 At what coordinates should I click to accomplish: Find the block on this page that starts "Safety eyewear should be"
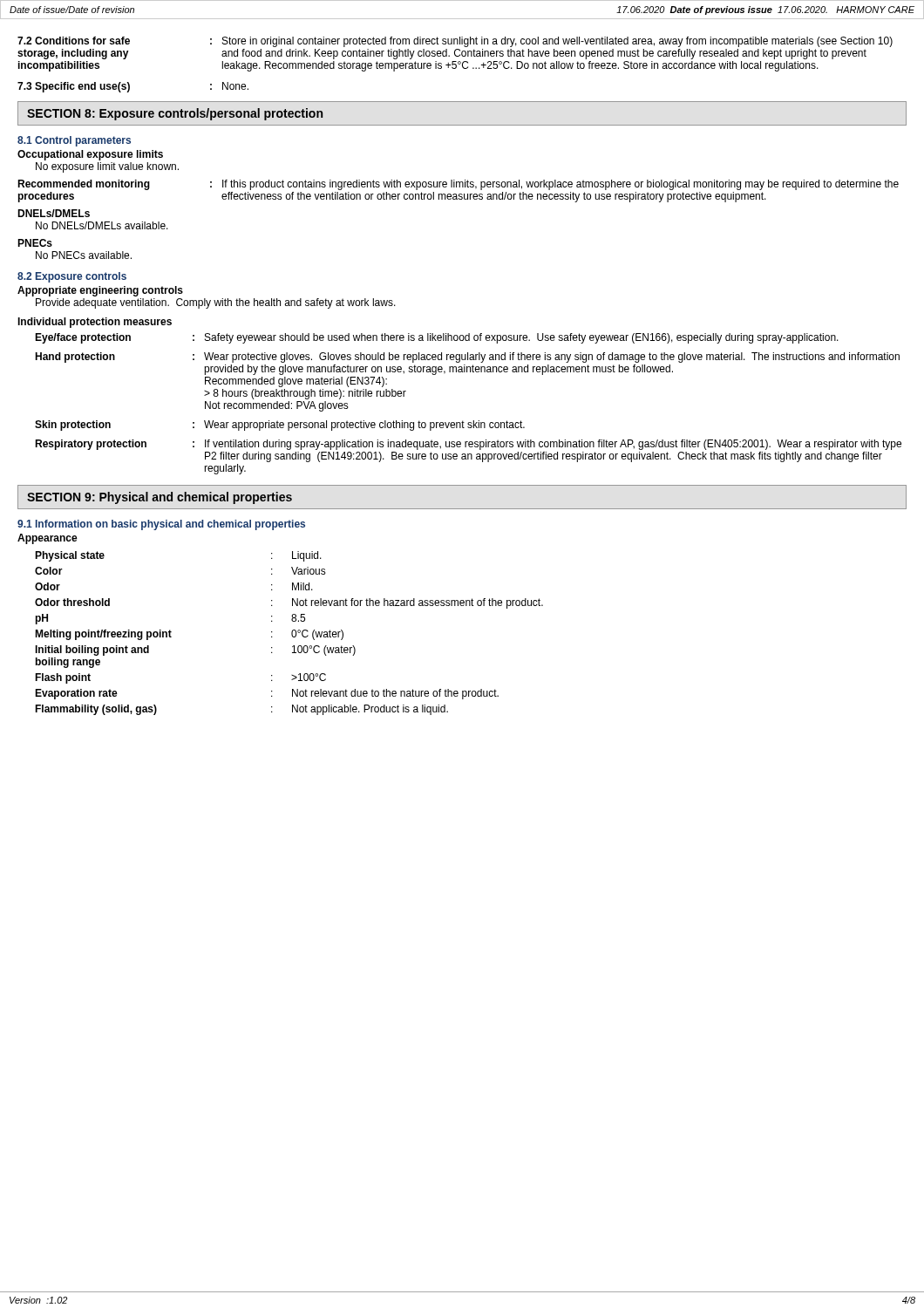coord(521,337)
